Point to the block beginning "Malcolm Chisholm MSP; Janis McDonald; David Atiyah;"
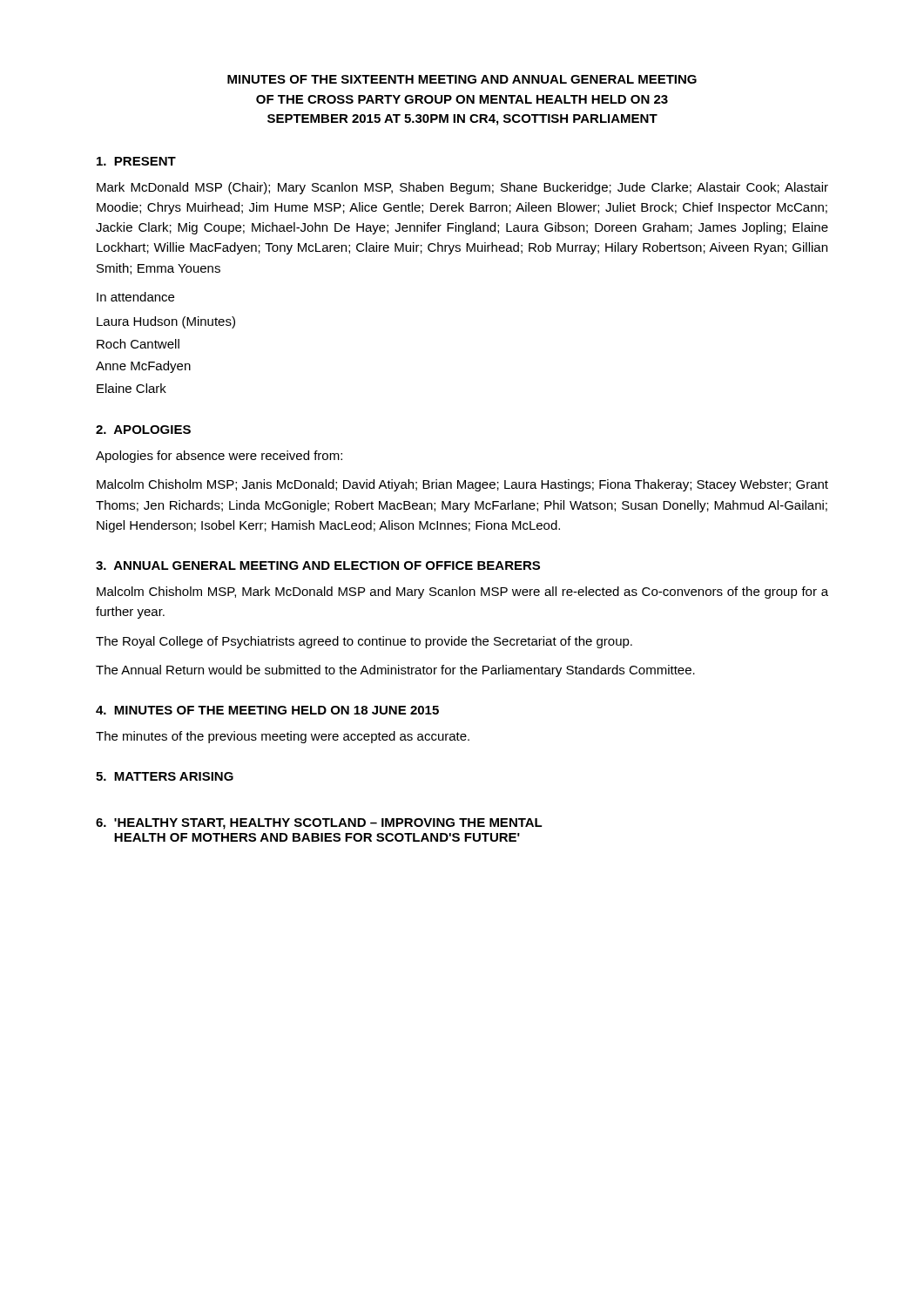This screenshot has width=924, height=1307. (x=462, y=505)
